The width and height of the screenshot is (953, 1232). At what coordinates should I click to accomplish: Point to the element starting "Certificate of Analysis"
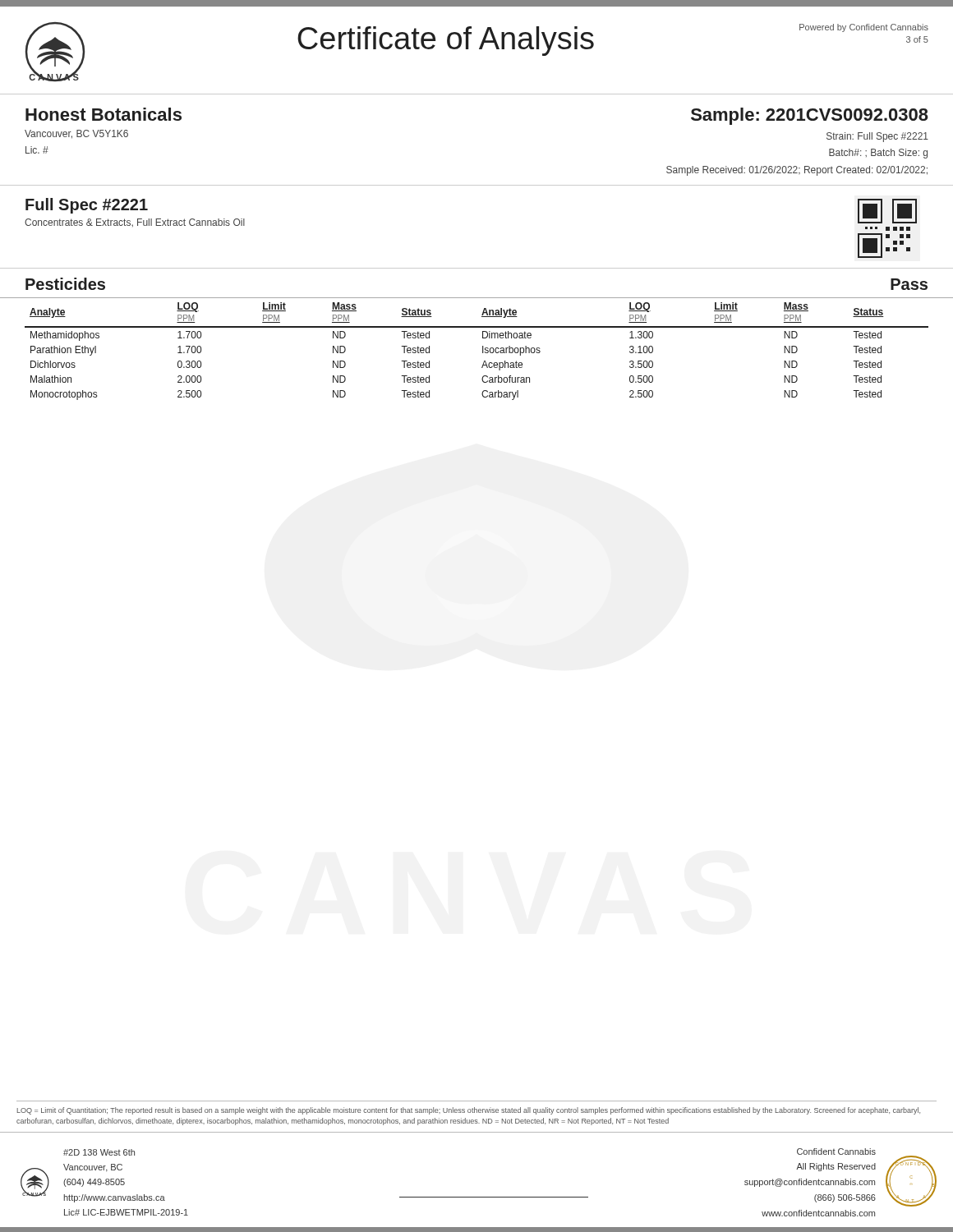tap(446, 39)
